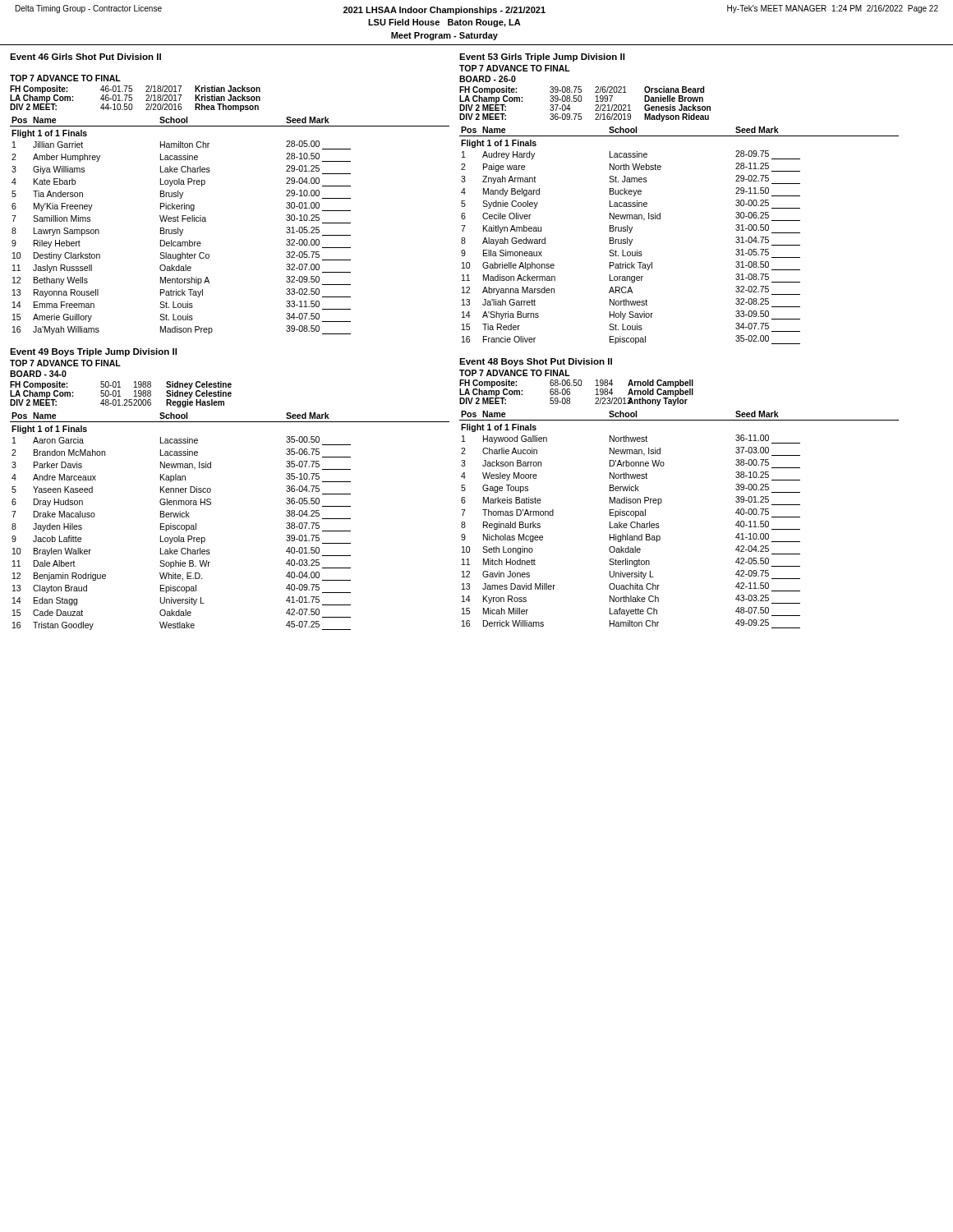
Task: Select the table that reads "Benjamin Rodrigue"
Action: click(x=230, y=520)
